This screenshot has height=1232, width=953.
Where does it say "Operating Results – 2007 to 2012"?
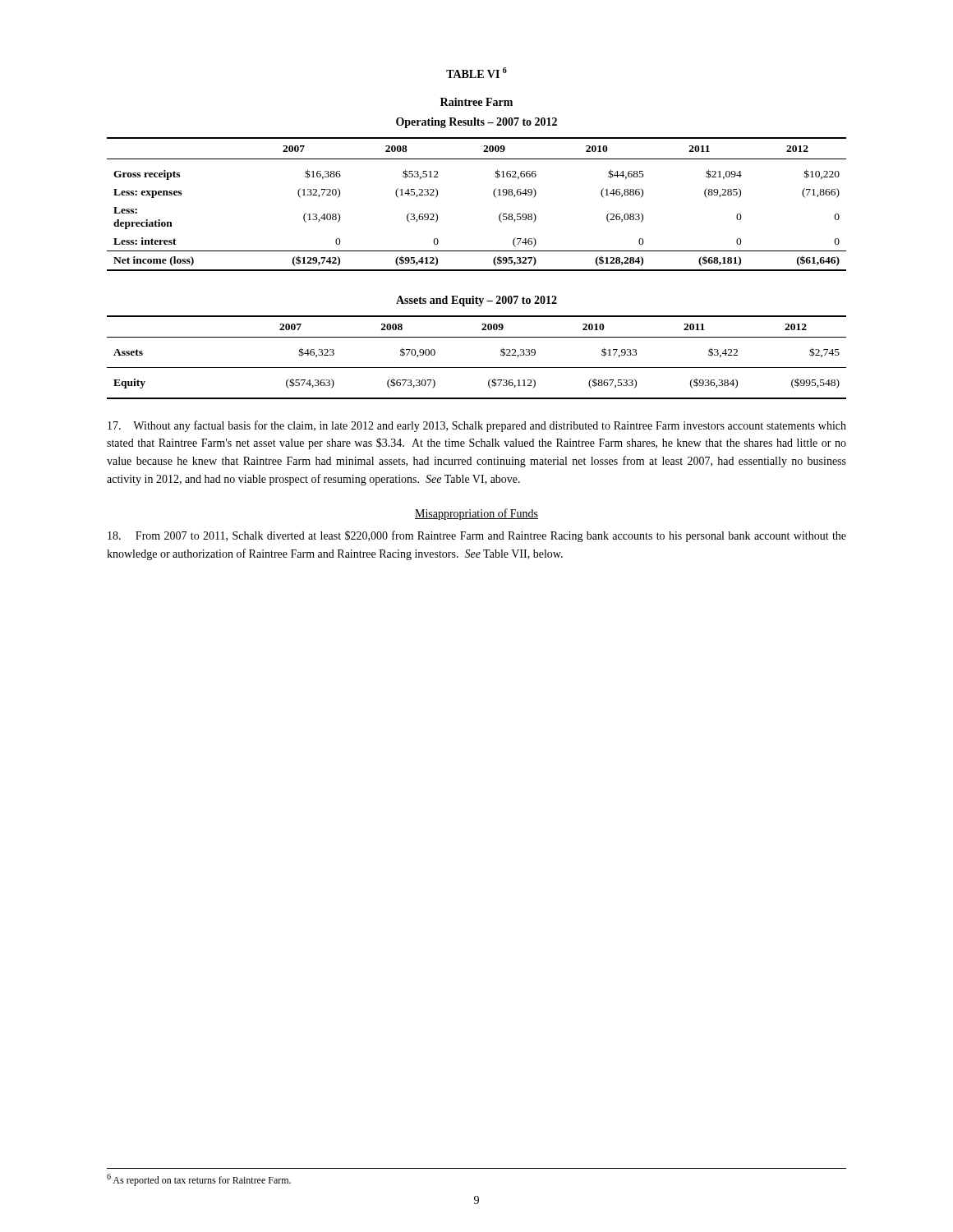click(476, 122)
